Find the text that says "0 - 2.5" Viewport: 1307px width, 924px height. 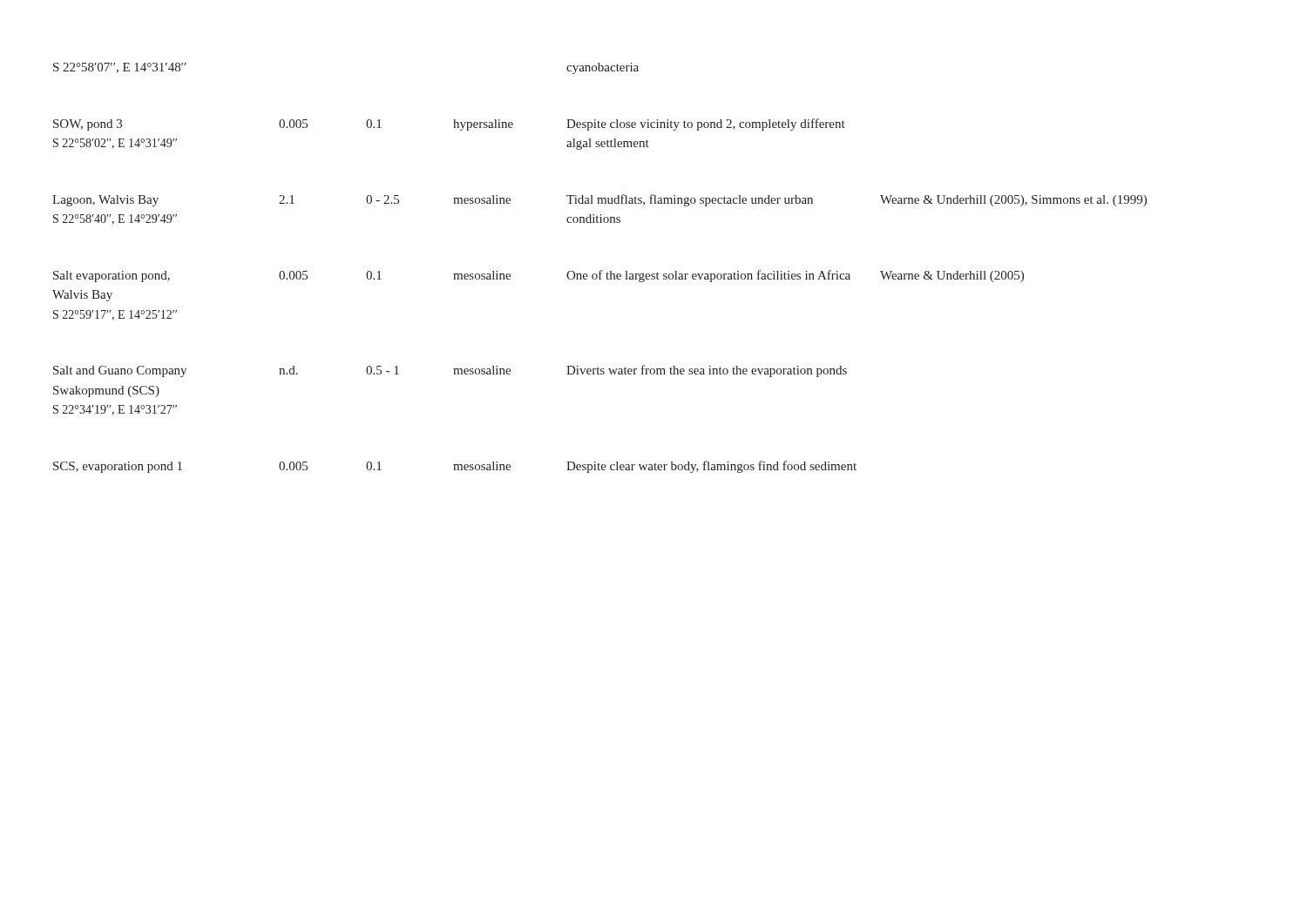click(383, 199)
